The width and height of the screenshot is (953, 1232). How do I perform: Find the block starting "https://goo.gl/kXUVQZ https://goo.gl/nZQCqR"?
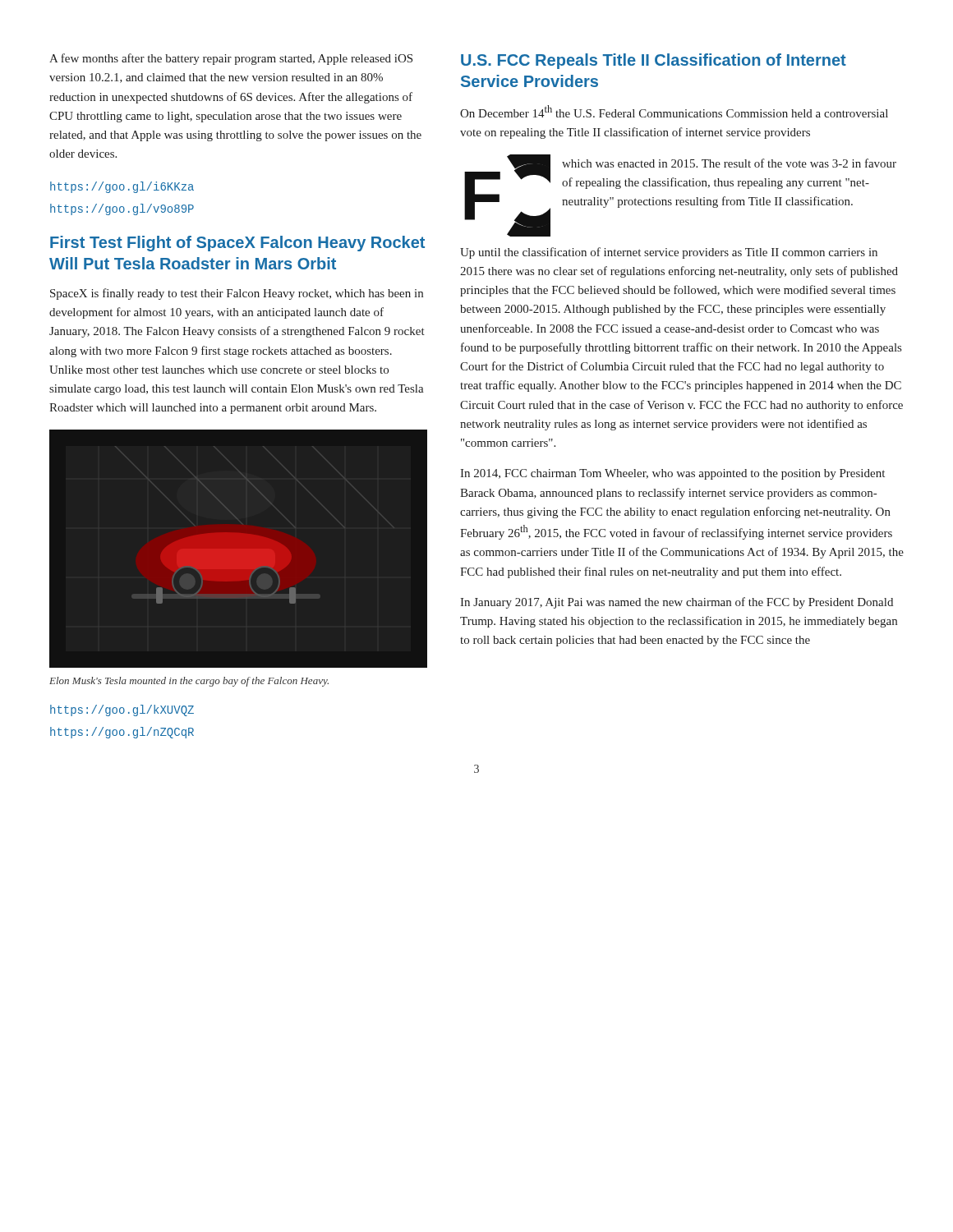pos(122,721)
